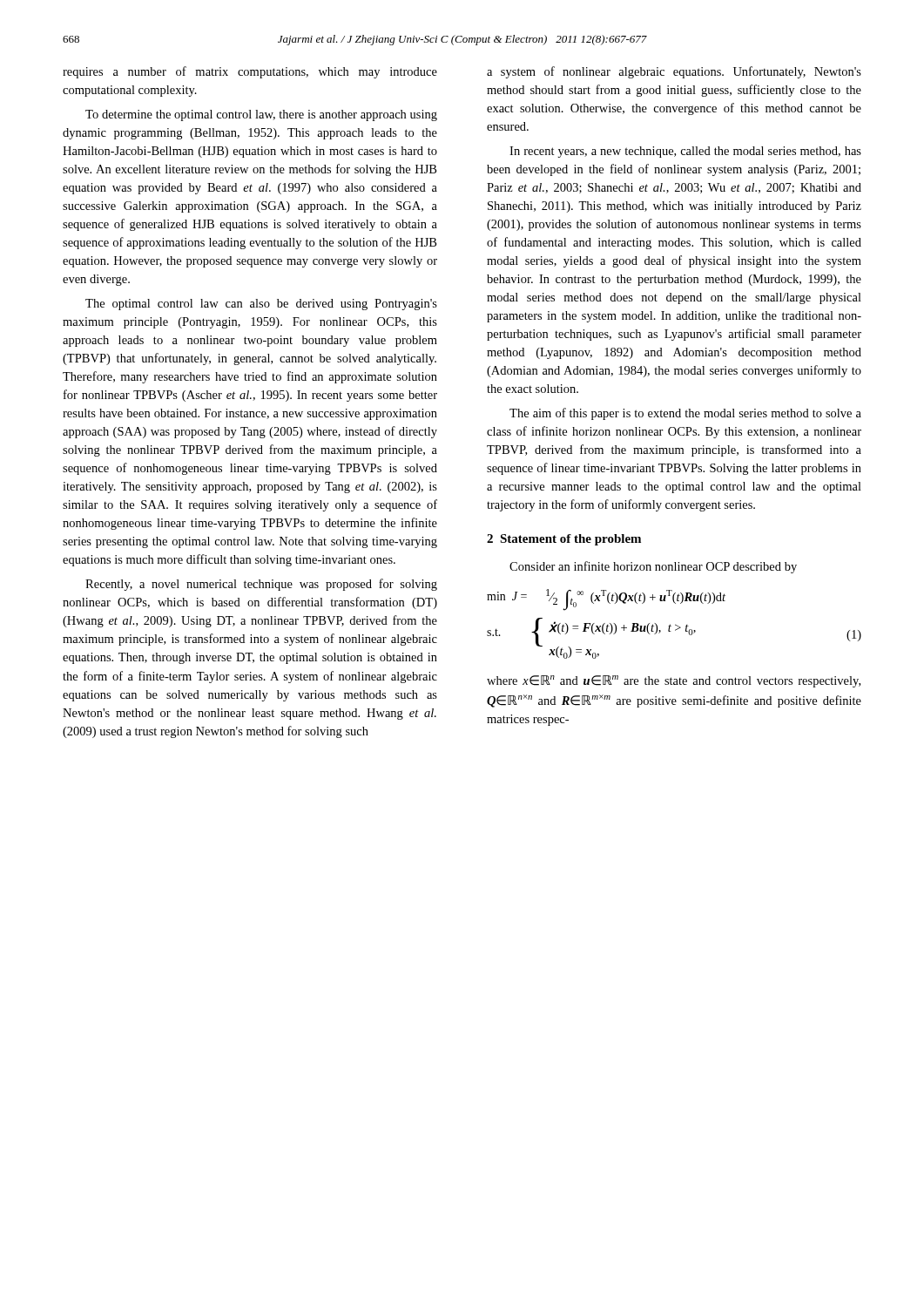924x1307 pixels.
Task: Click on the text block starting "requires a number of"
Action: coord(250,81)
